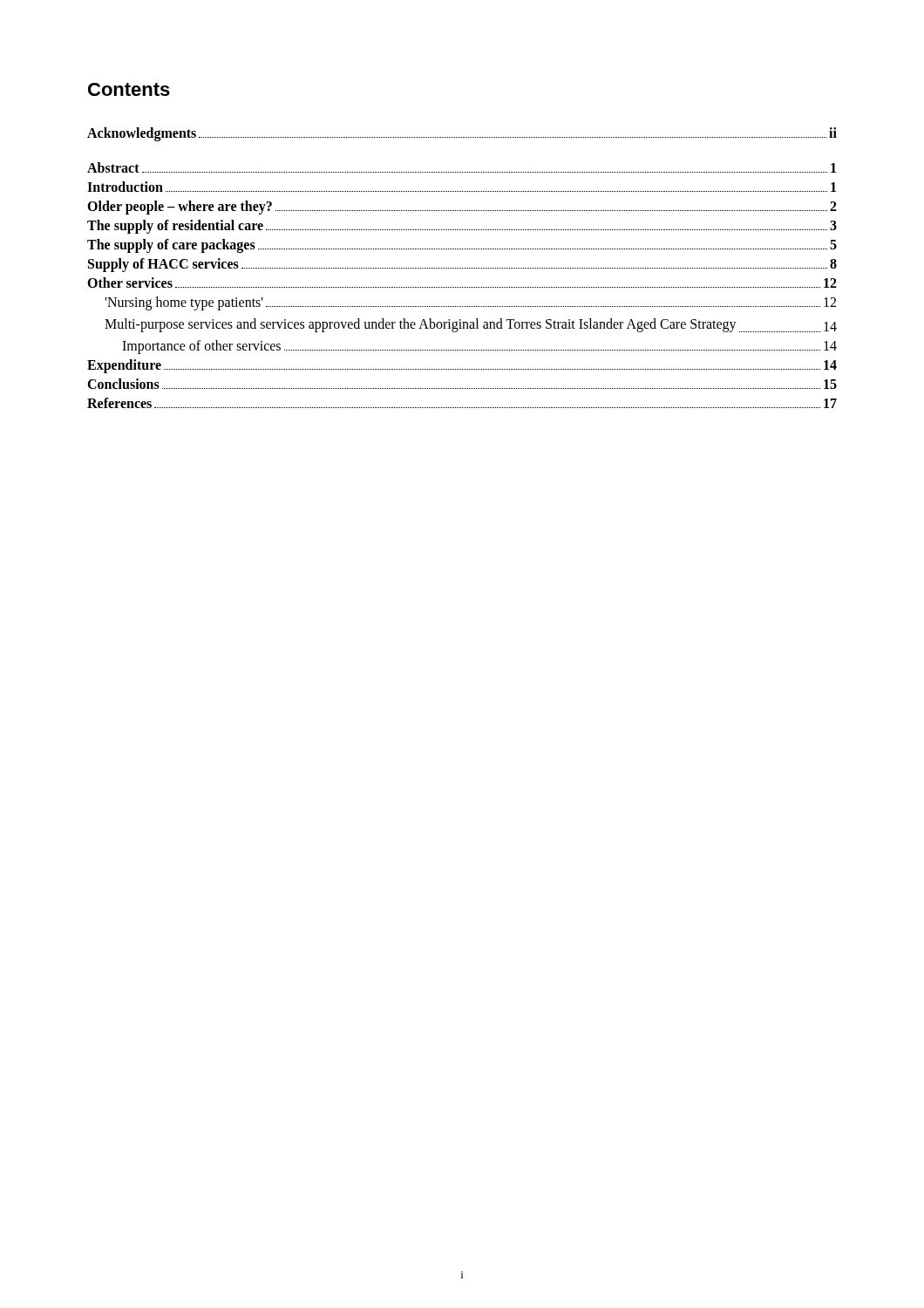Locate the list item with the text "Older people – where"

coord(462,207)
